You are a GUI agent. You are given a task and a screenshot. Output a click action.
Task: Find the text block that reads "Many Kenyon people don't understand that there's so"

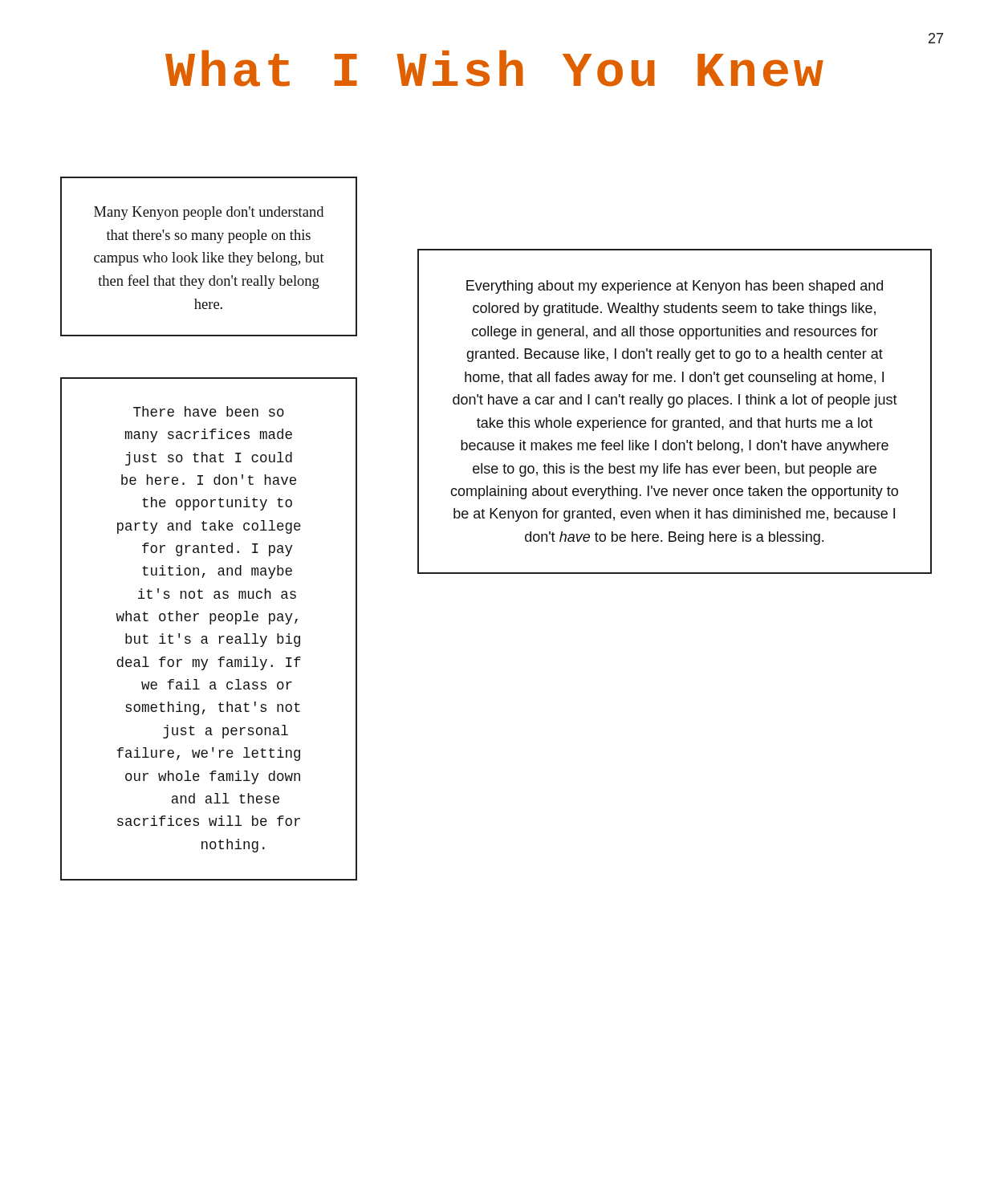[209, 258]
